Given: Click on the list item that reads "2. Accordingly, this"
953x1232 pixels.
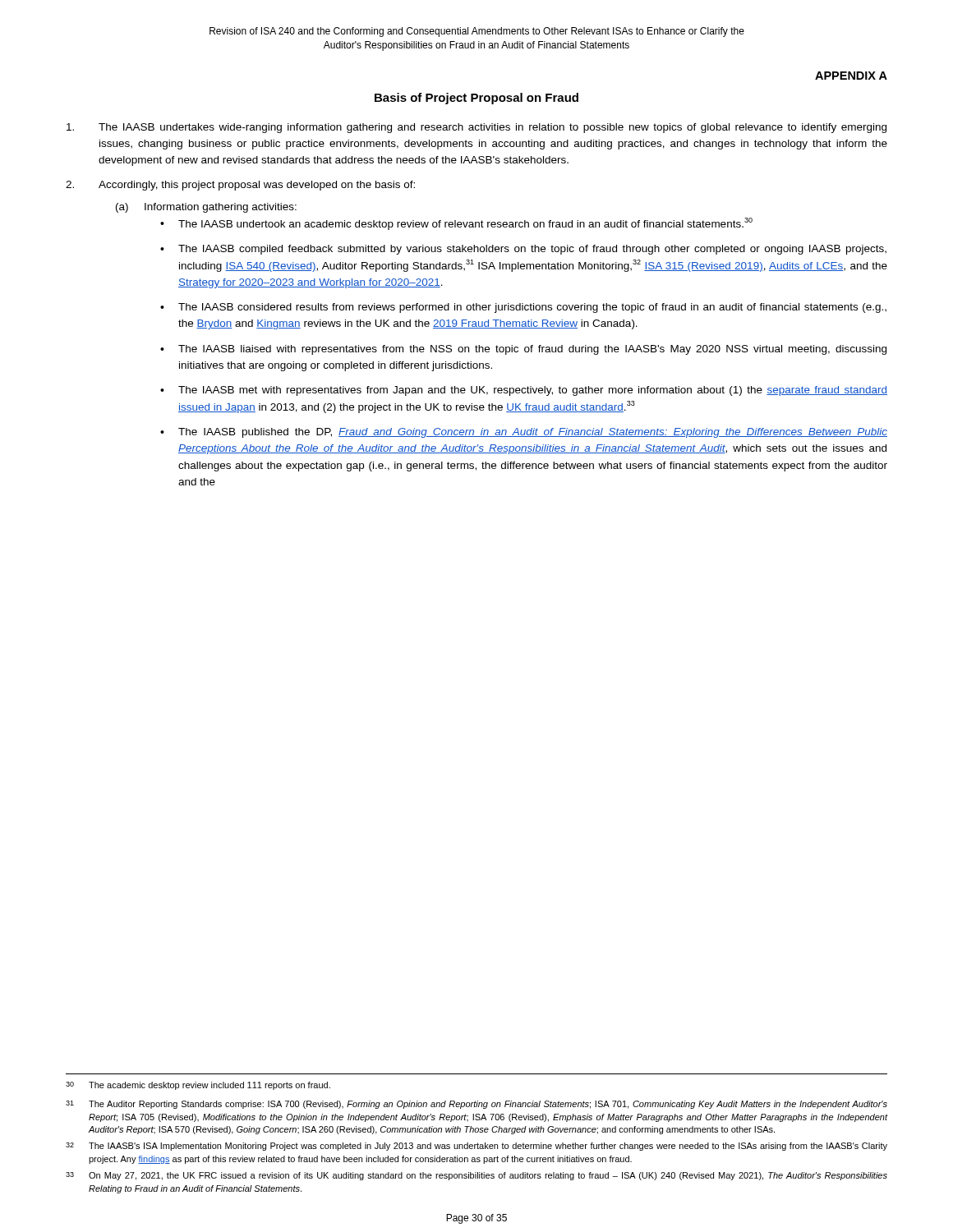Looking at the screenshot, I should pyautogui.click(x=476, y=338).
